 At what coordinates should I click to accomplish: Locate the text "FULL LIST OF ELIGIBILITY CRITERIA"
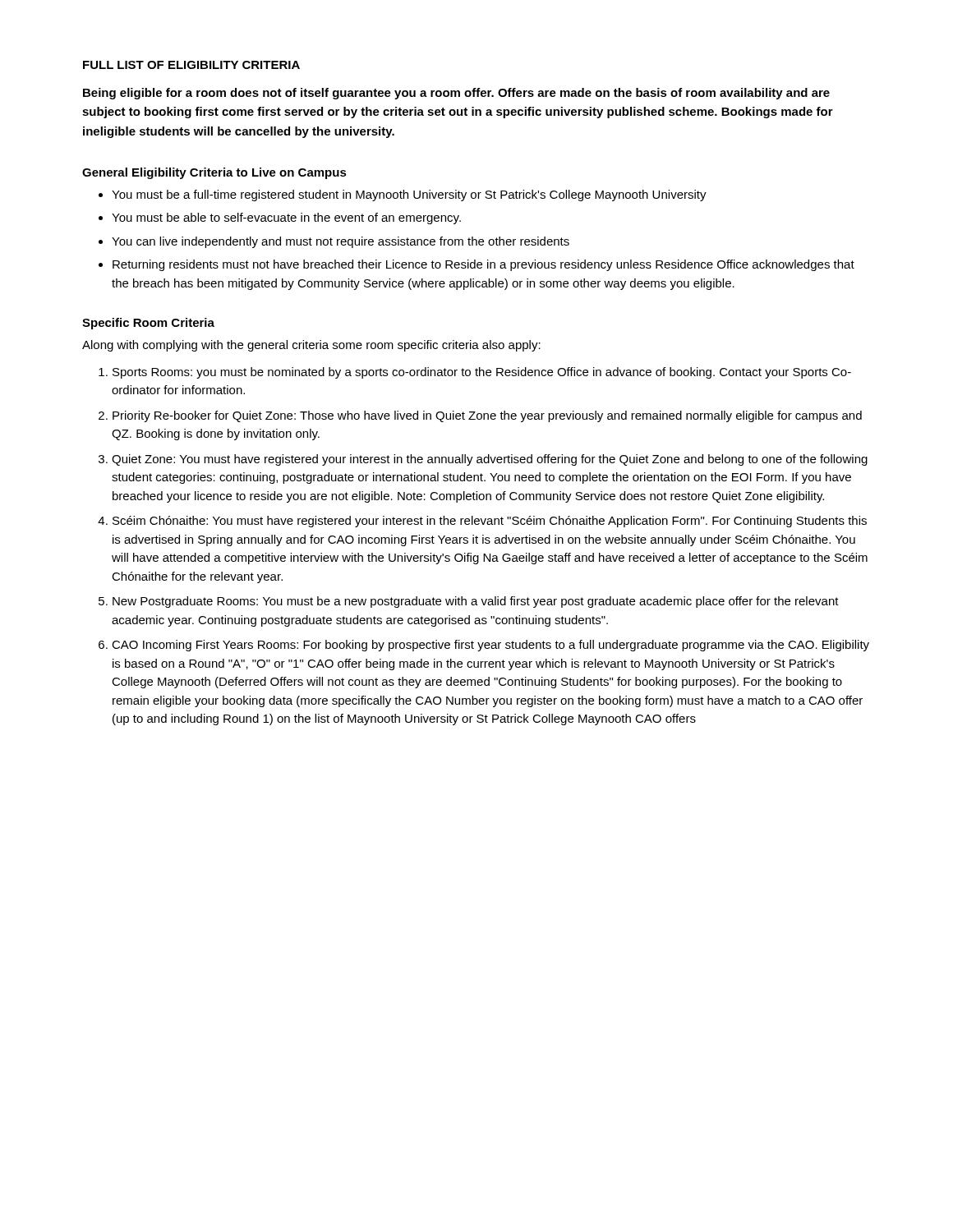pos(191,64)
